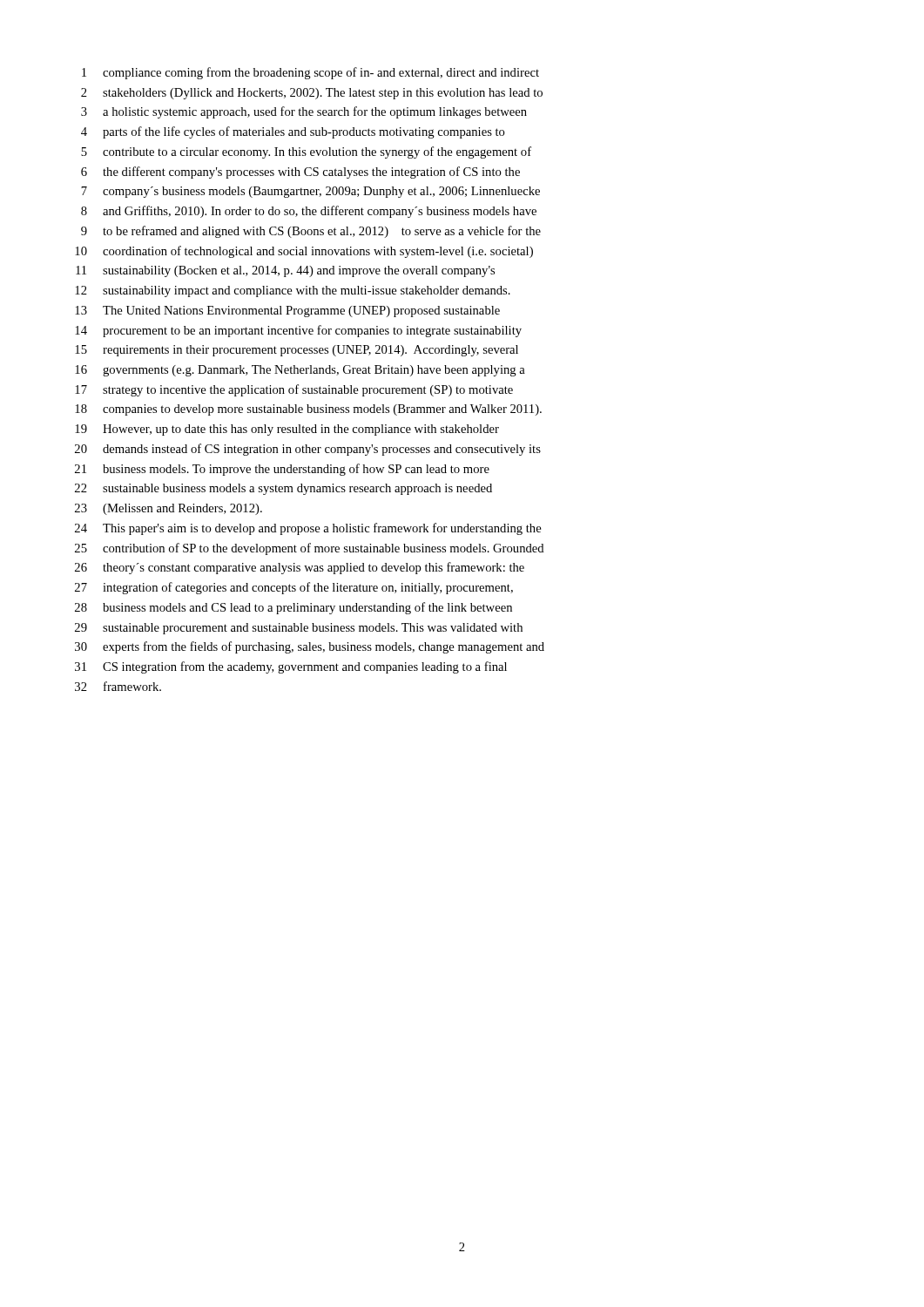Screen dimensions: 1307x924
Task: Locate the block of text that opens with "17 strategy to incentive the"
Action: coord(288,390)
